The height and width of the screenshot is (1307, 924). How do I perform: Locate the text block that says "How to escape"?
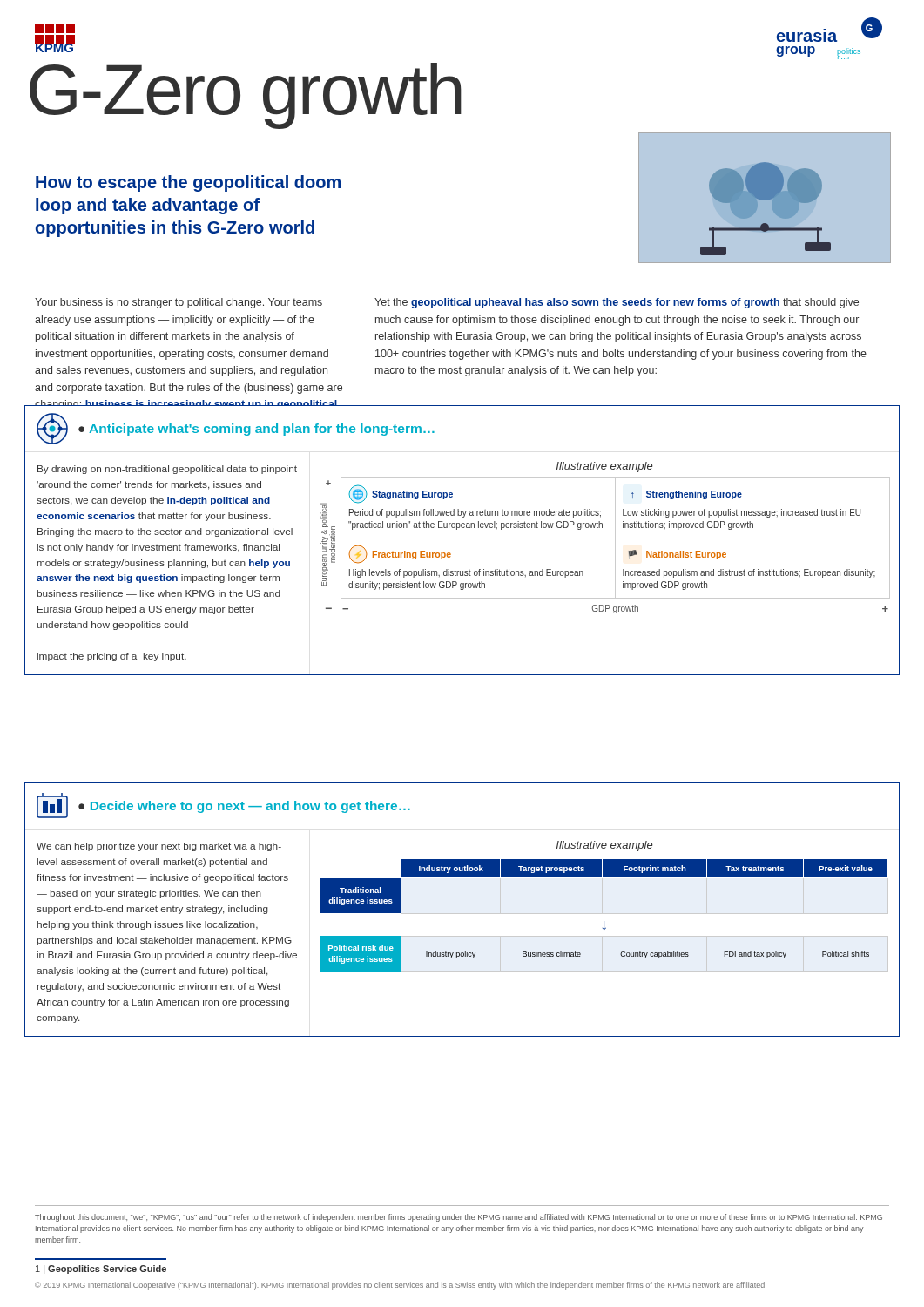coord(189,205)
